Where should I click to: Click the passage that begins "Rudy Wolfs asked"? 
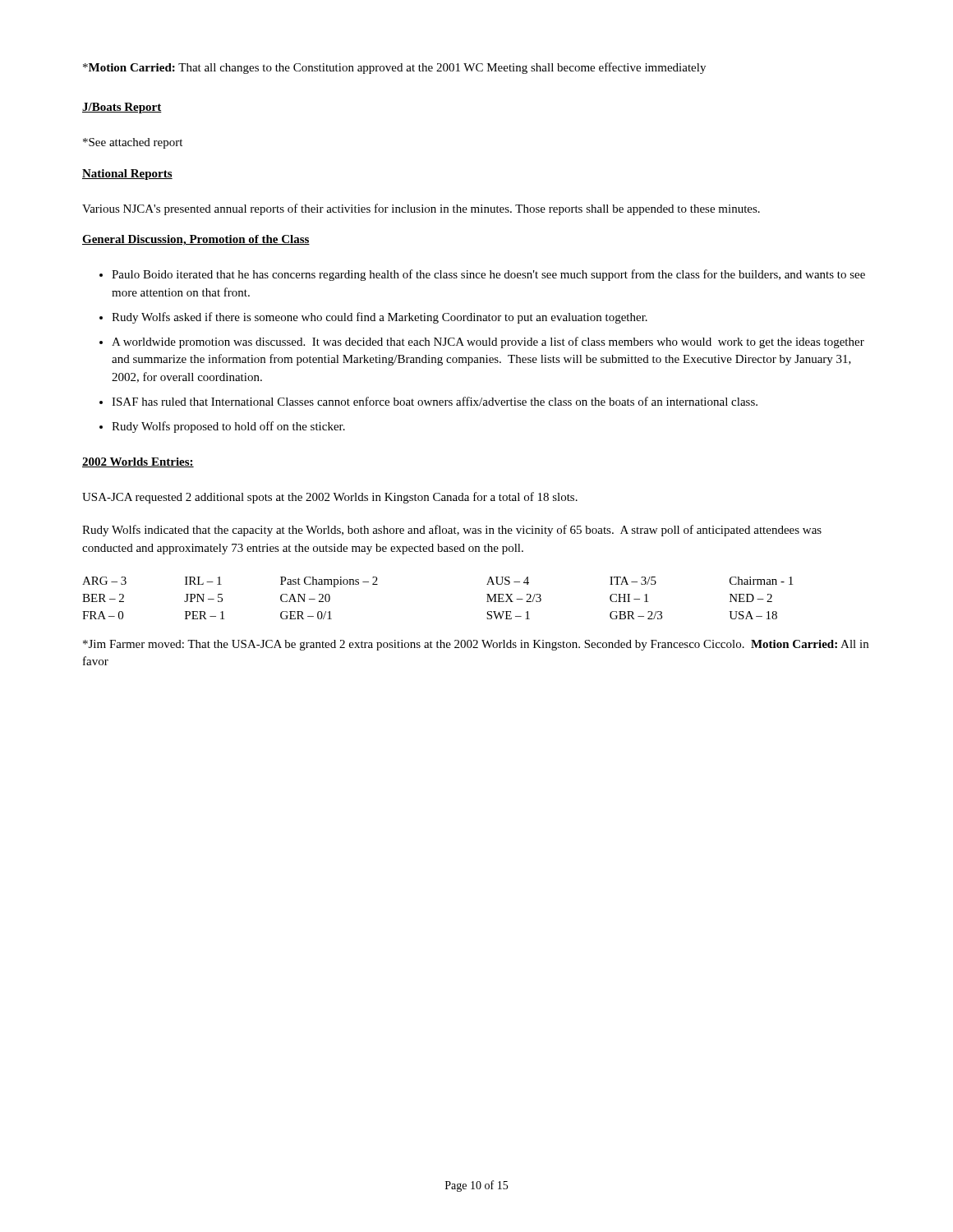[380, 317]
